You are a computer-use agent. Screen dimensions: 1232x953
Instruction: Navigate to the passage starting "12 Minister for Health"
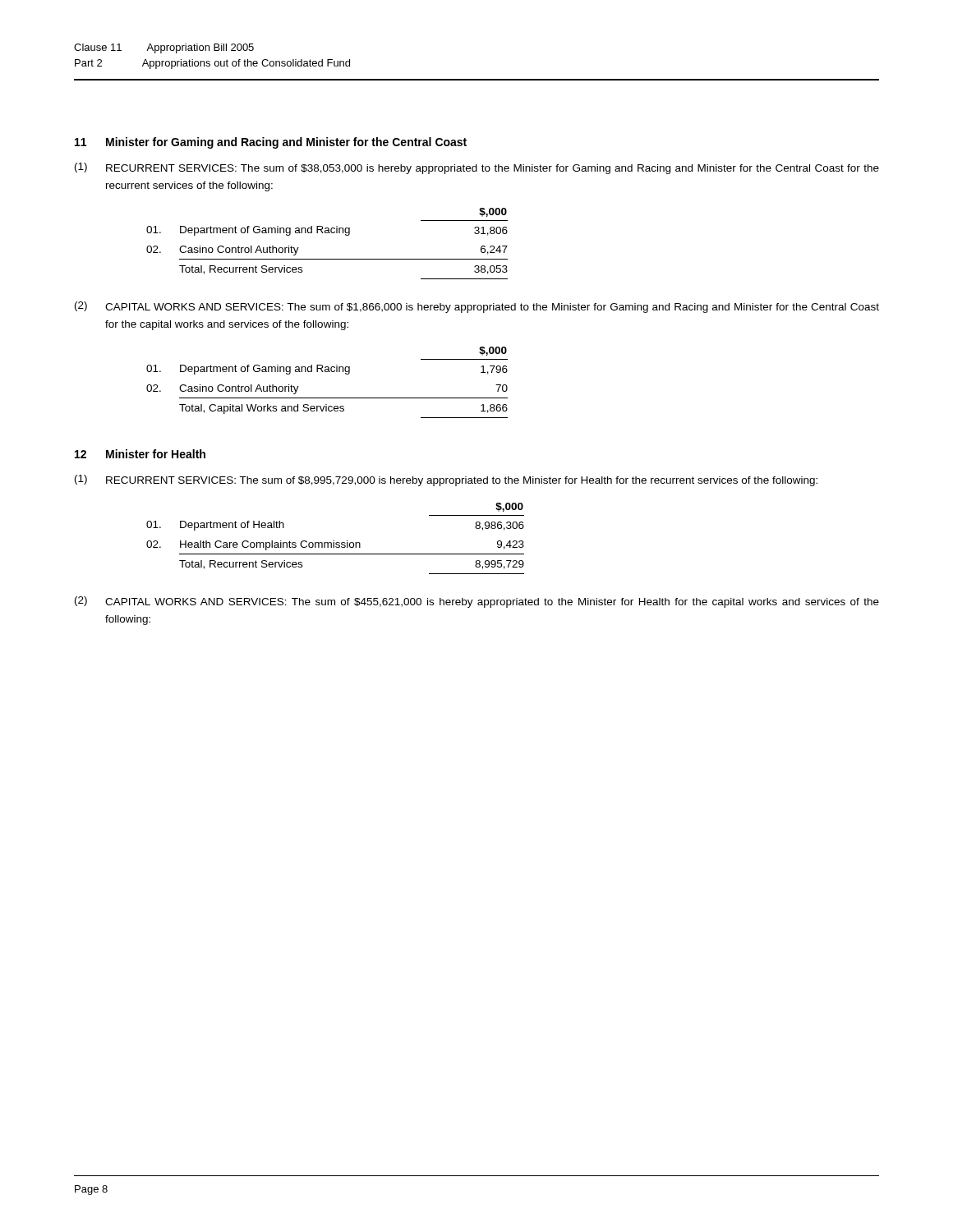(x=140, y=454)
